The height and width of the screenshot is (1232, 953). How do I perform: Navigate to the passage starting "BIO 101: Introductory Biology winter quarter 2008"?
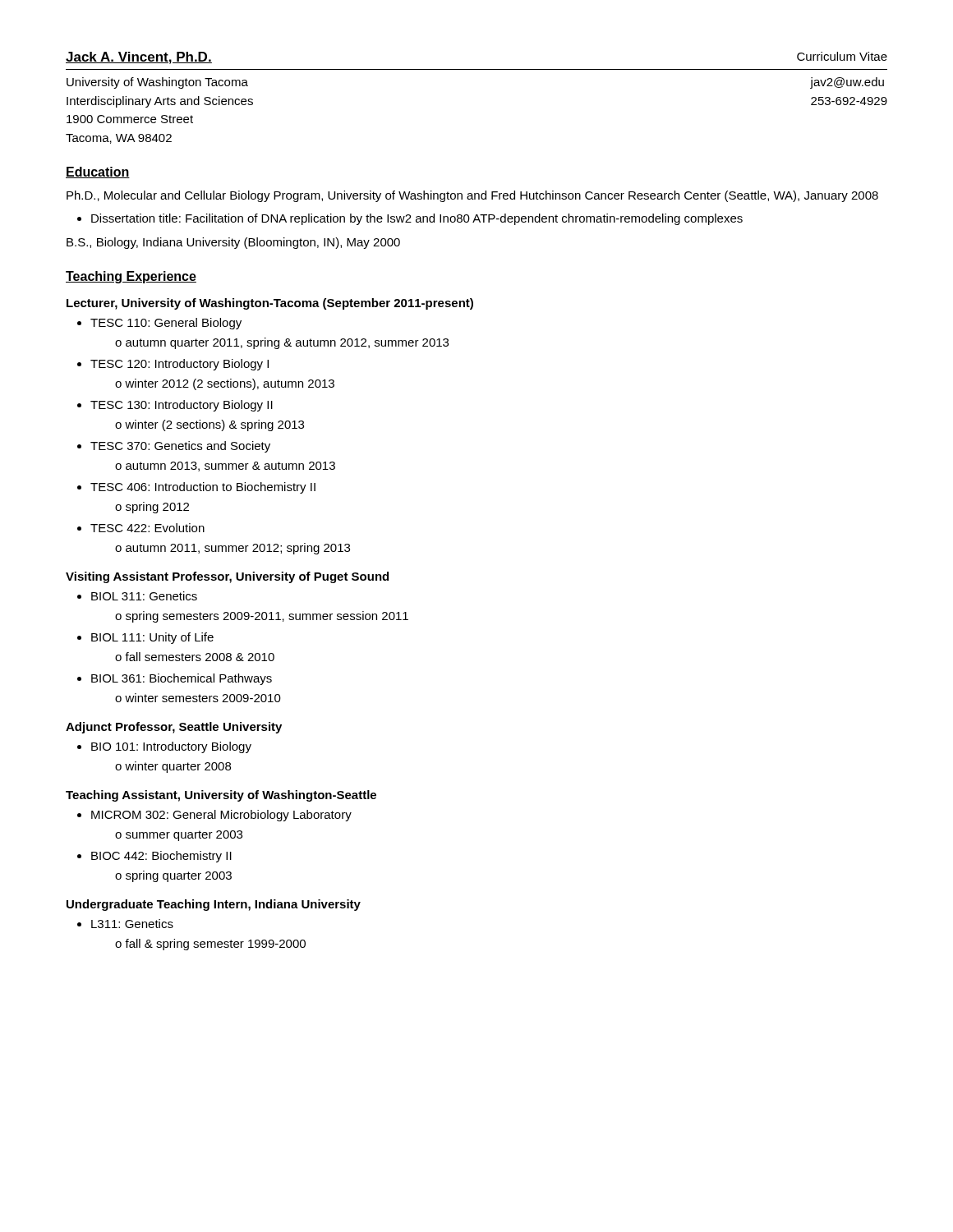point(171,747)
